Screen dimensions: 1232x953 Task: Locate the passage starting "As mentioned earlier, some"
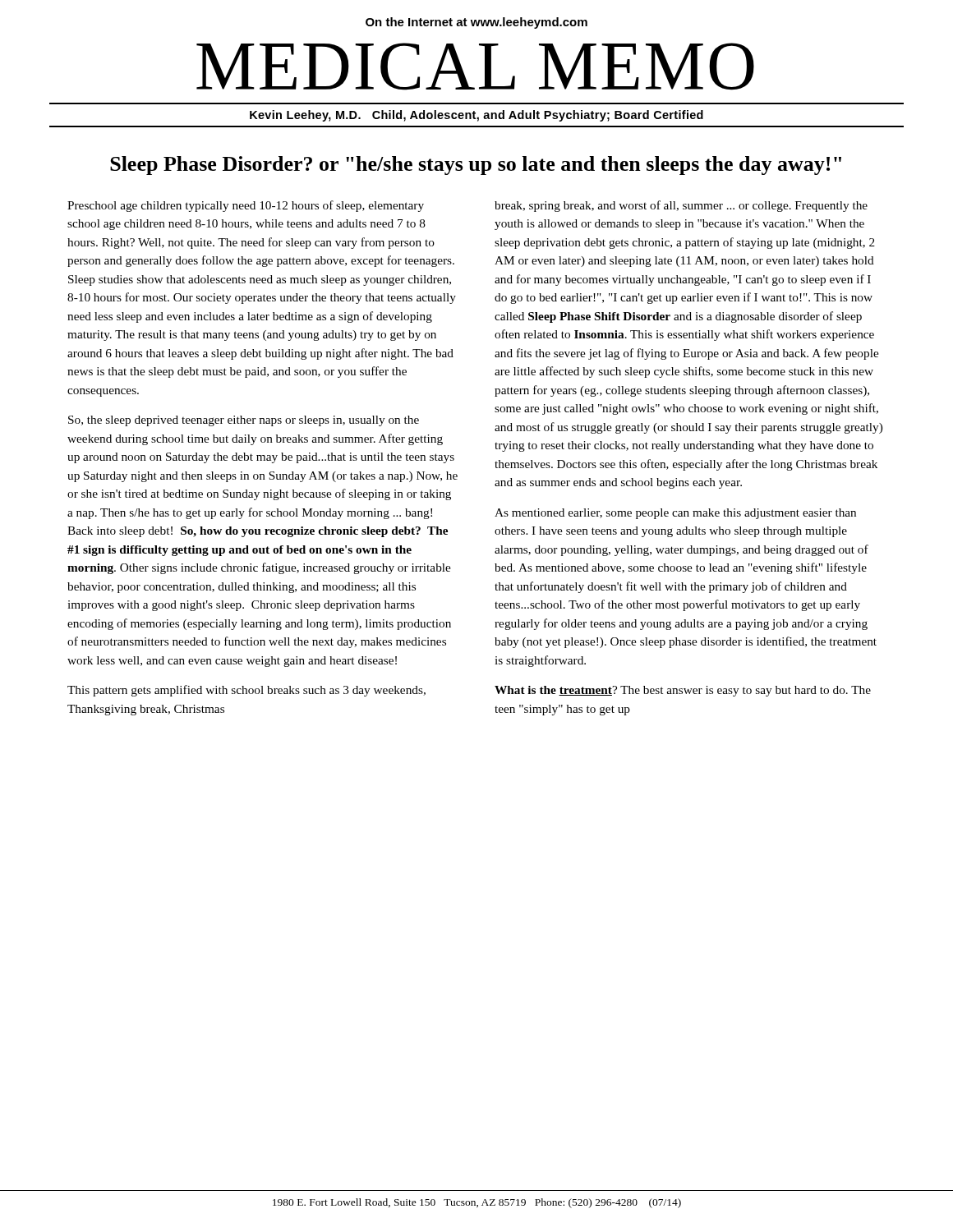coord(690,586)
